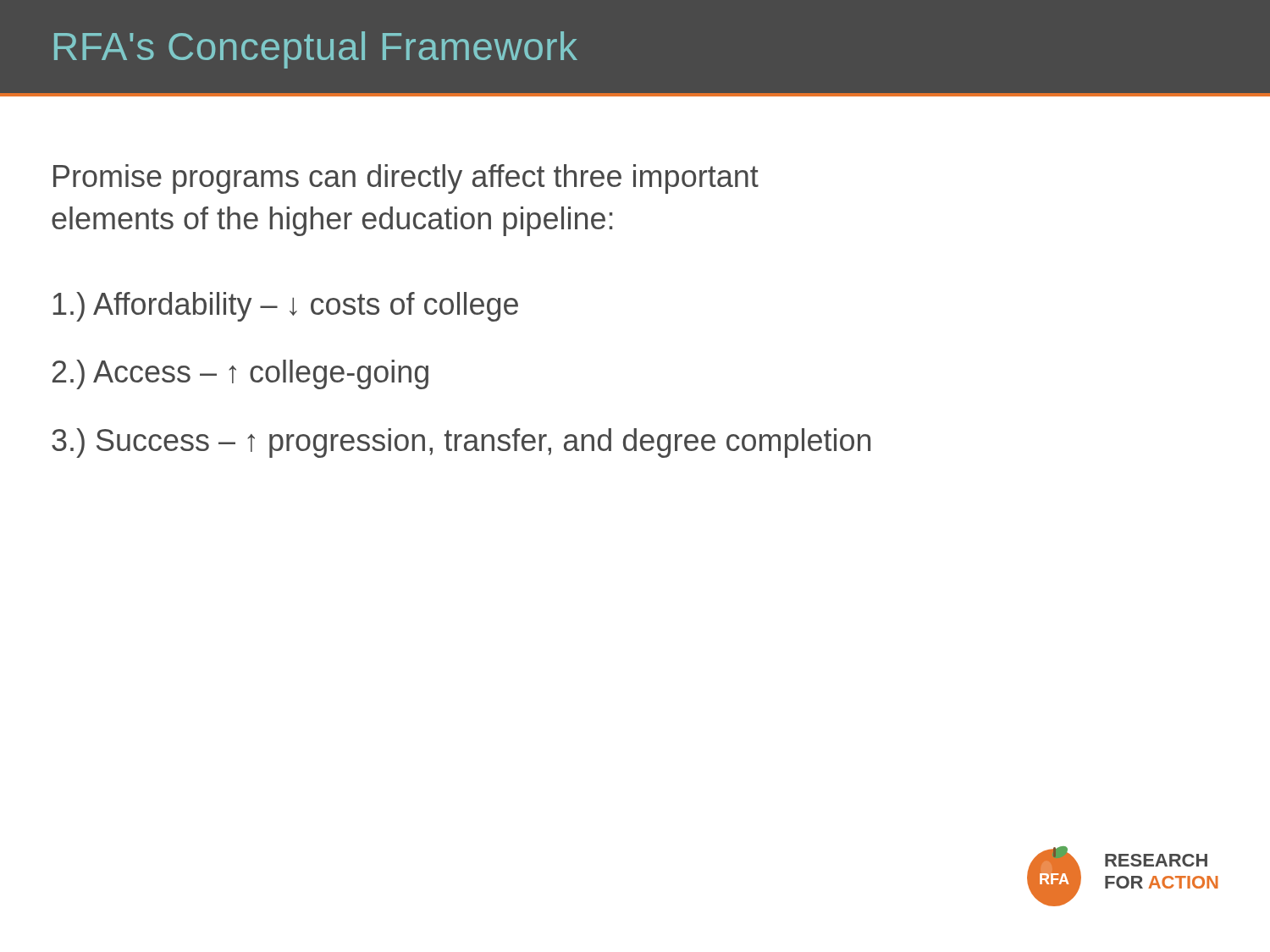Locate the region starting "3.) Success –"
Screen dimensions: 952x1270
tap(462, 440)
